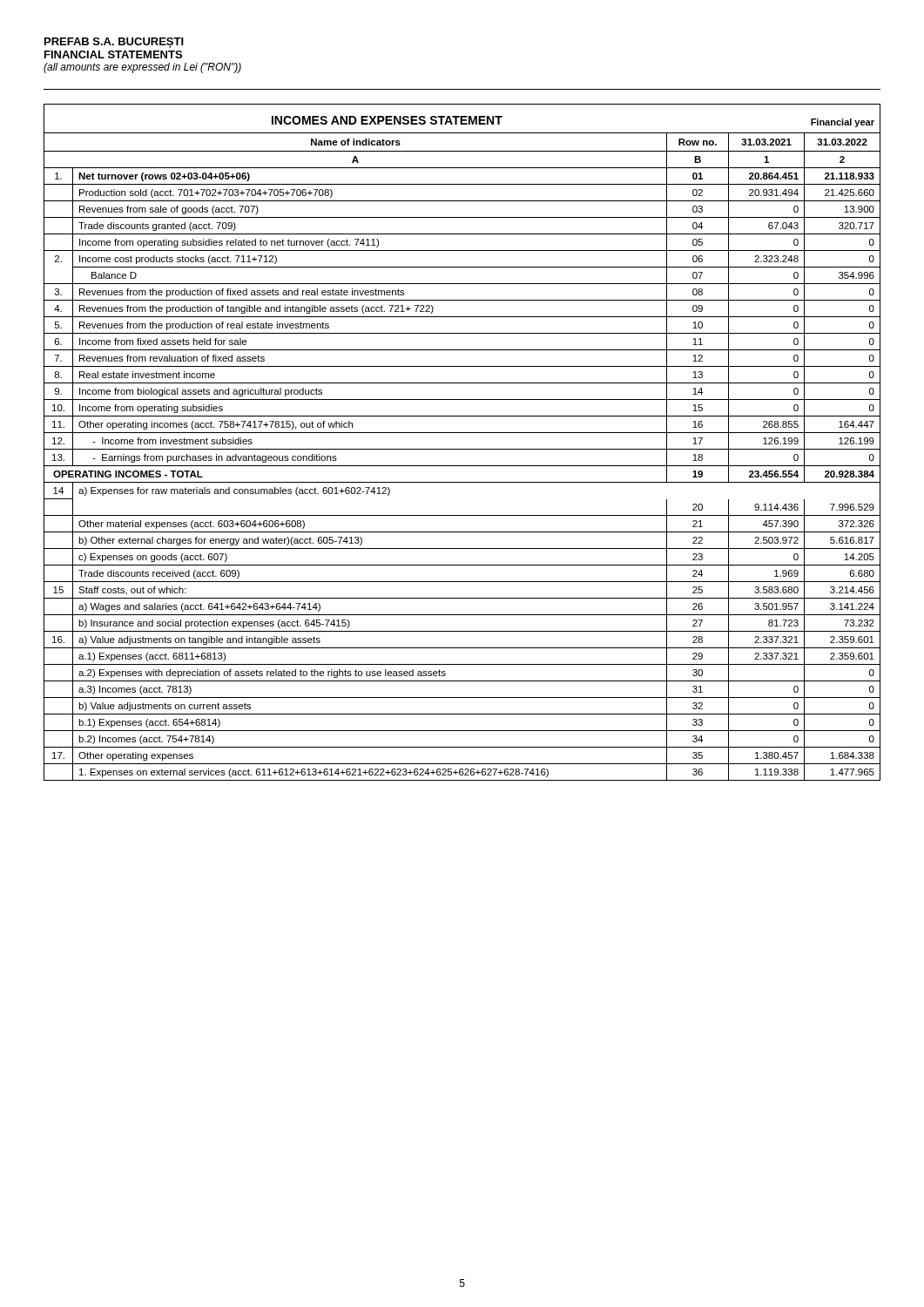Click on the table containing "INCOMES AND EXPENSES STATEMENT"
The width and height of the screenshot is (924, 1307).
click(462, 442)
